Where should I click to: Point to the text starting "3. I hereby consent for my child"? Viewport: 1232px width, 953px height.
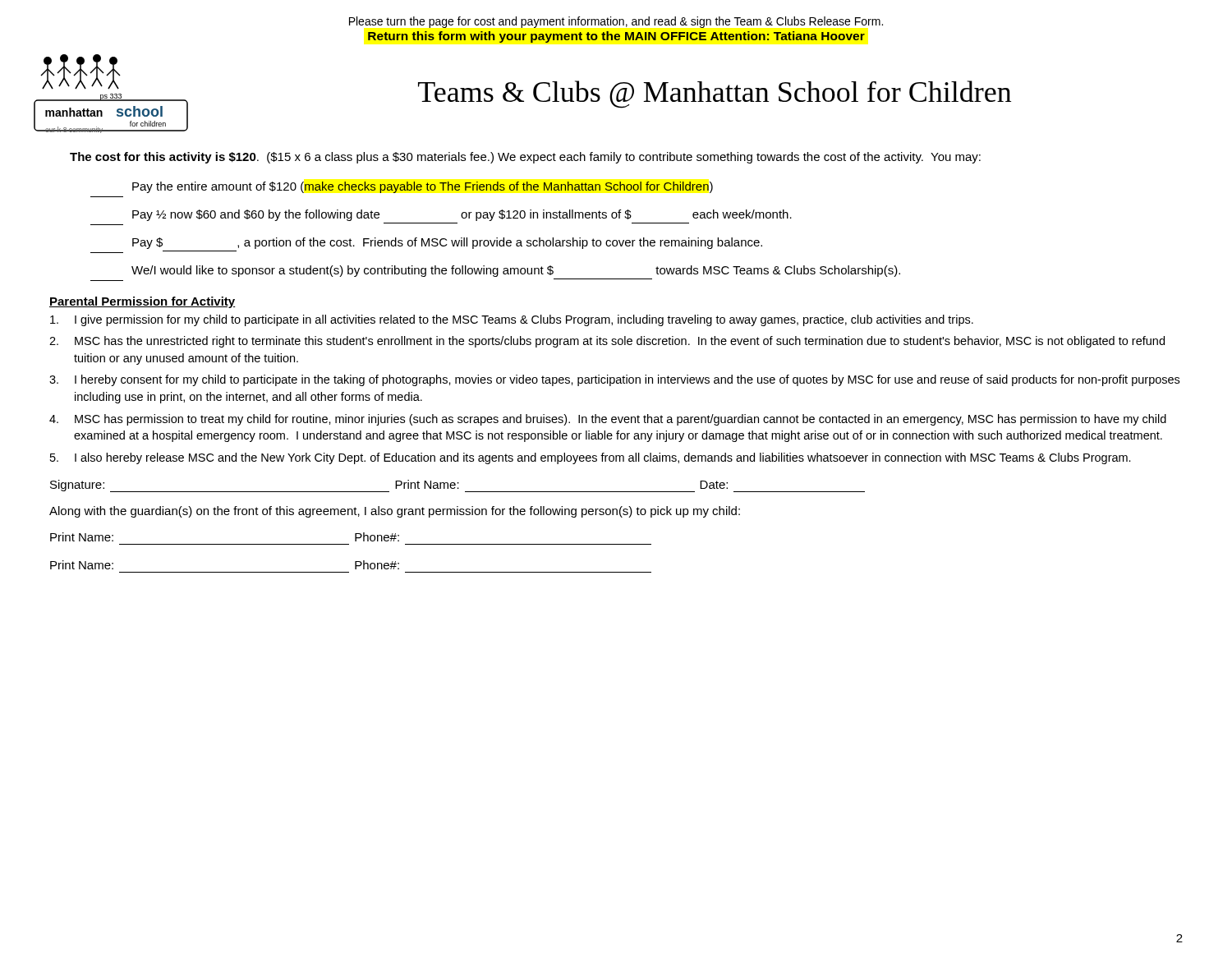pyautogui.click(x=616, y=389)
